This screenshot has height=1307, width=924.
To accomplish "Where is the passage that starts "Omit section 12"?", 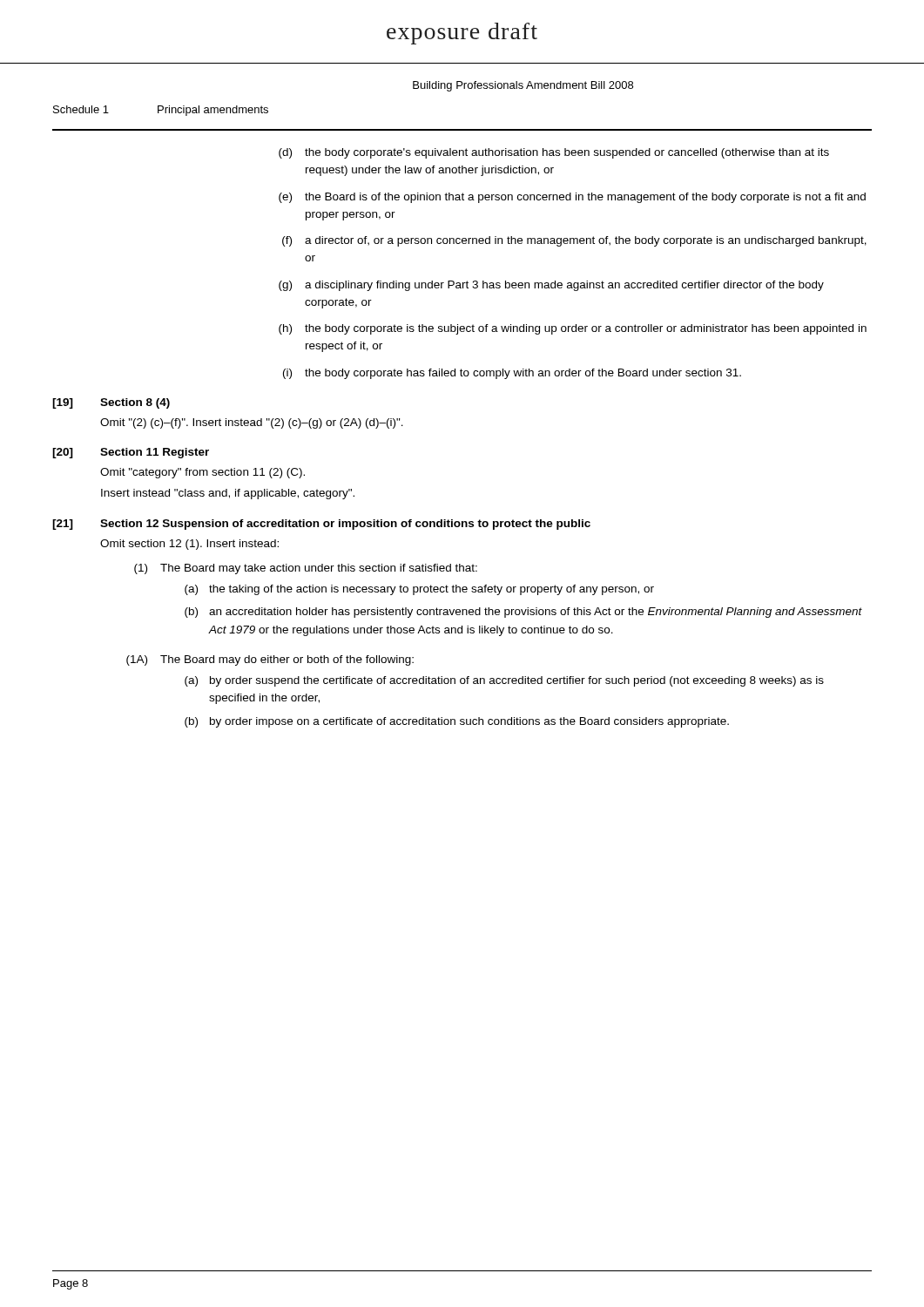I will [x=190, y=543].
